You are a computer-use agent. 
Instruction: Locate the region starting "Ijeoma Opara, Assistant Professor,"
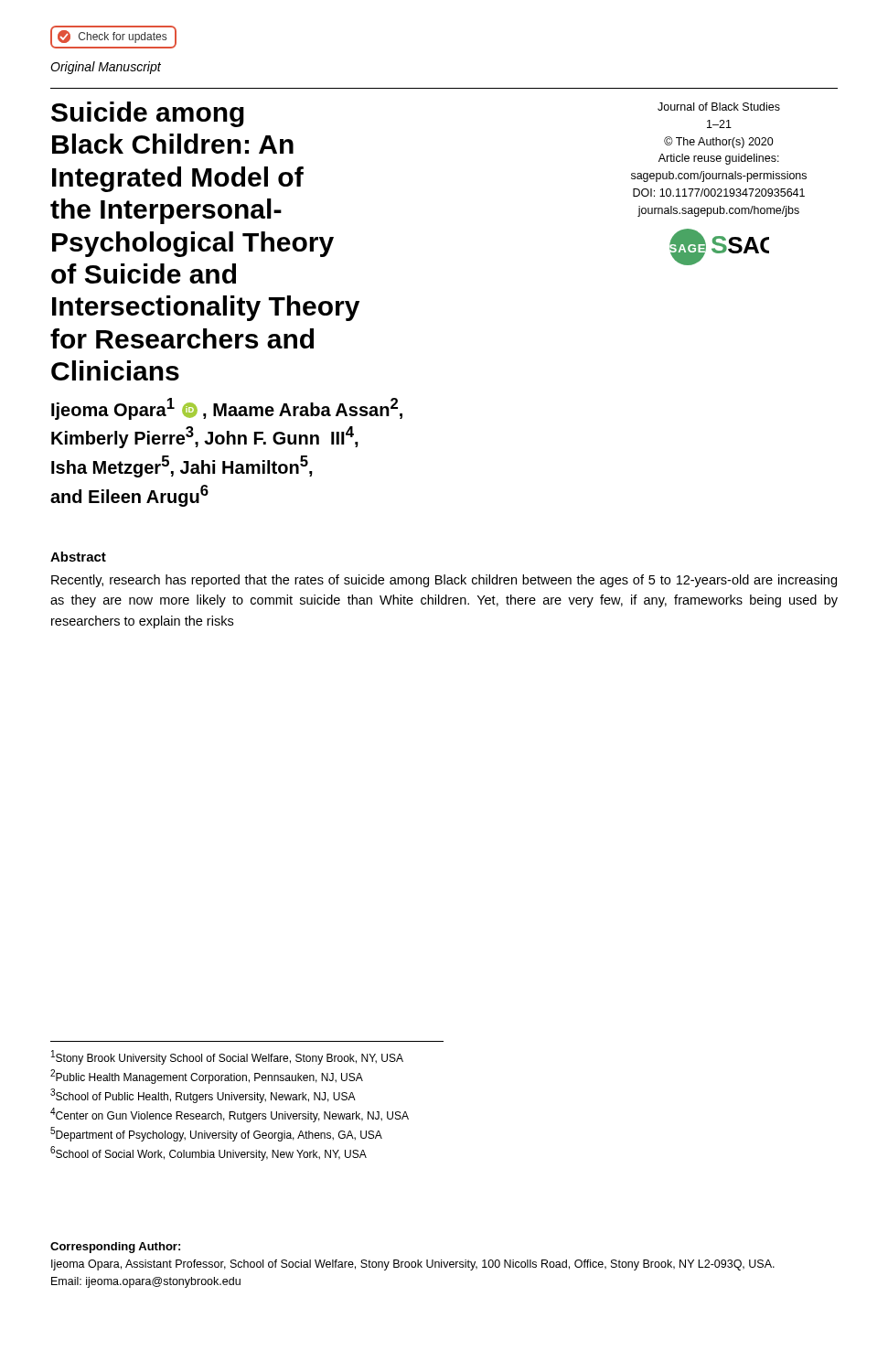[413, 1273]
